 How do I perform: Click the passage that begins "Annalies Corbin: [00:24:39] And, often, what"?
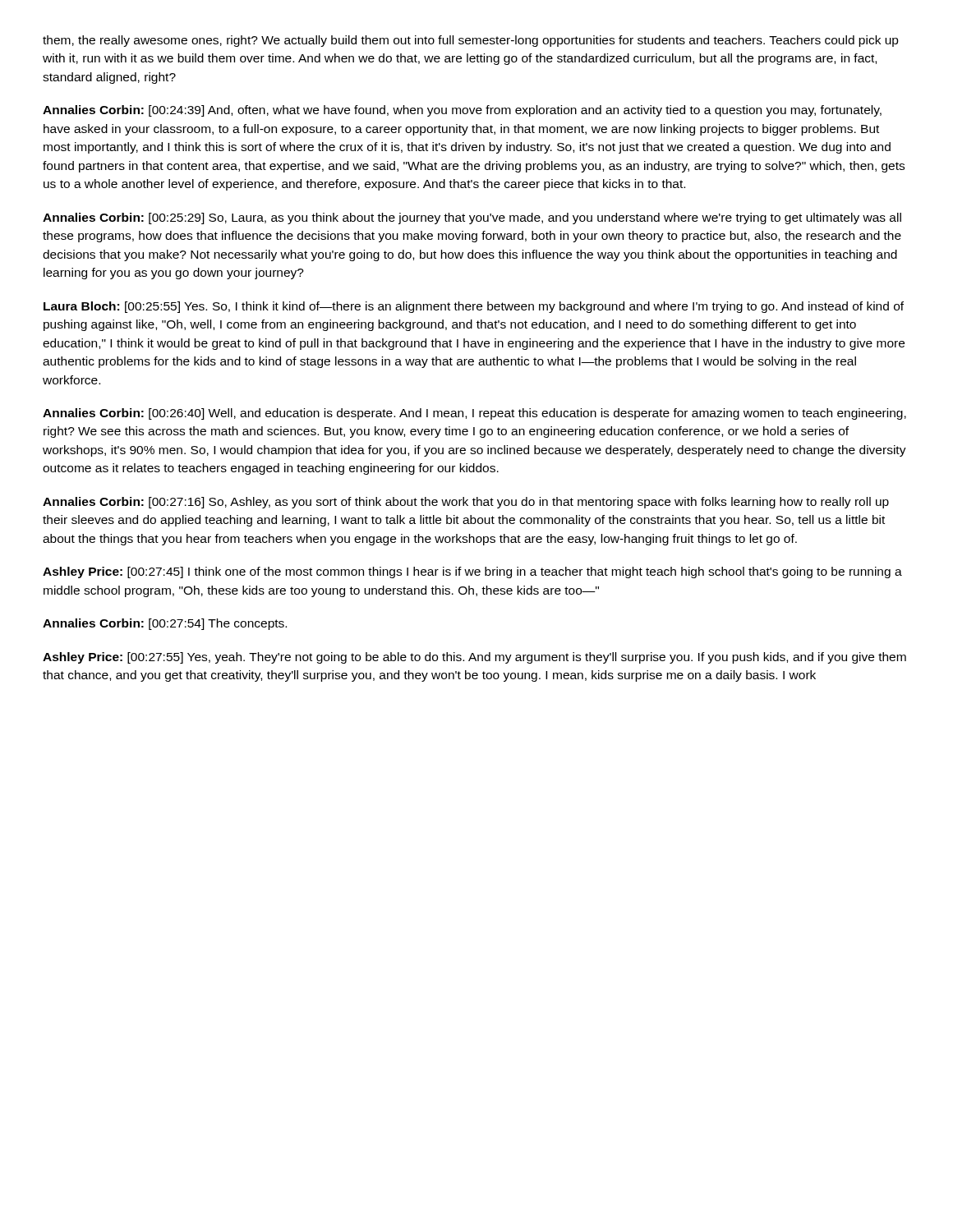pyautogui.click(x=474, y=147)
